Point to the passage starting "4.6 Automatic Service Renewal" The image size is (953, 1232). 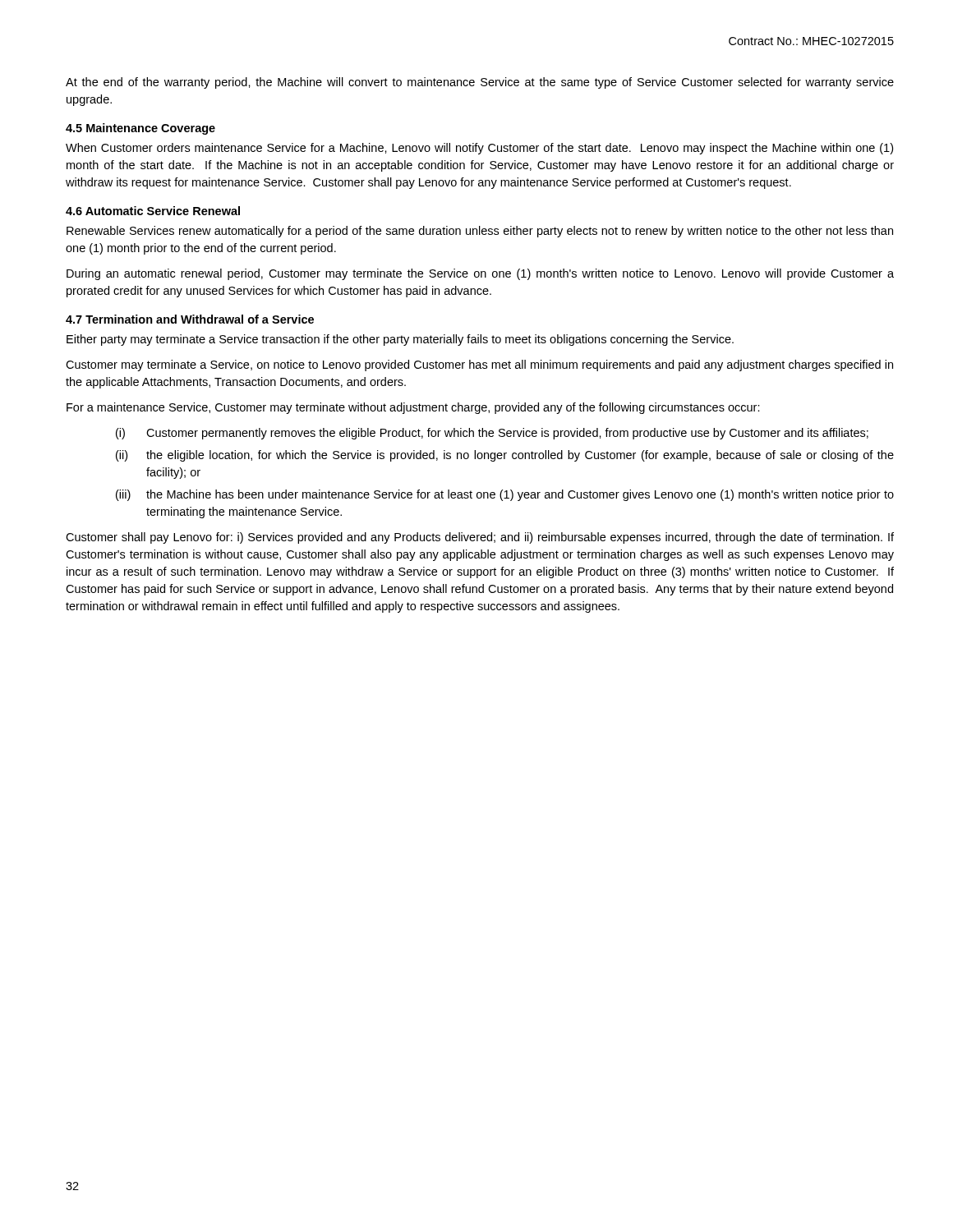(x=153, y=211)
